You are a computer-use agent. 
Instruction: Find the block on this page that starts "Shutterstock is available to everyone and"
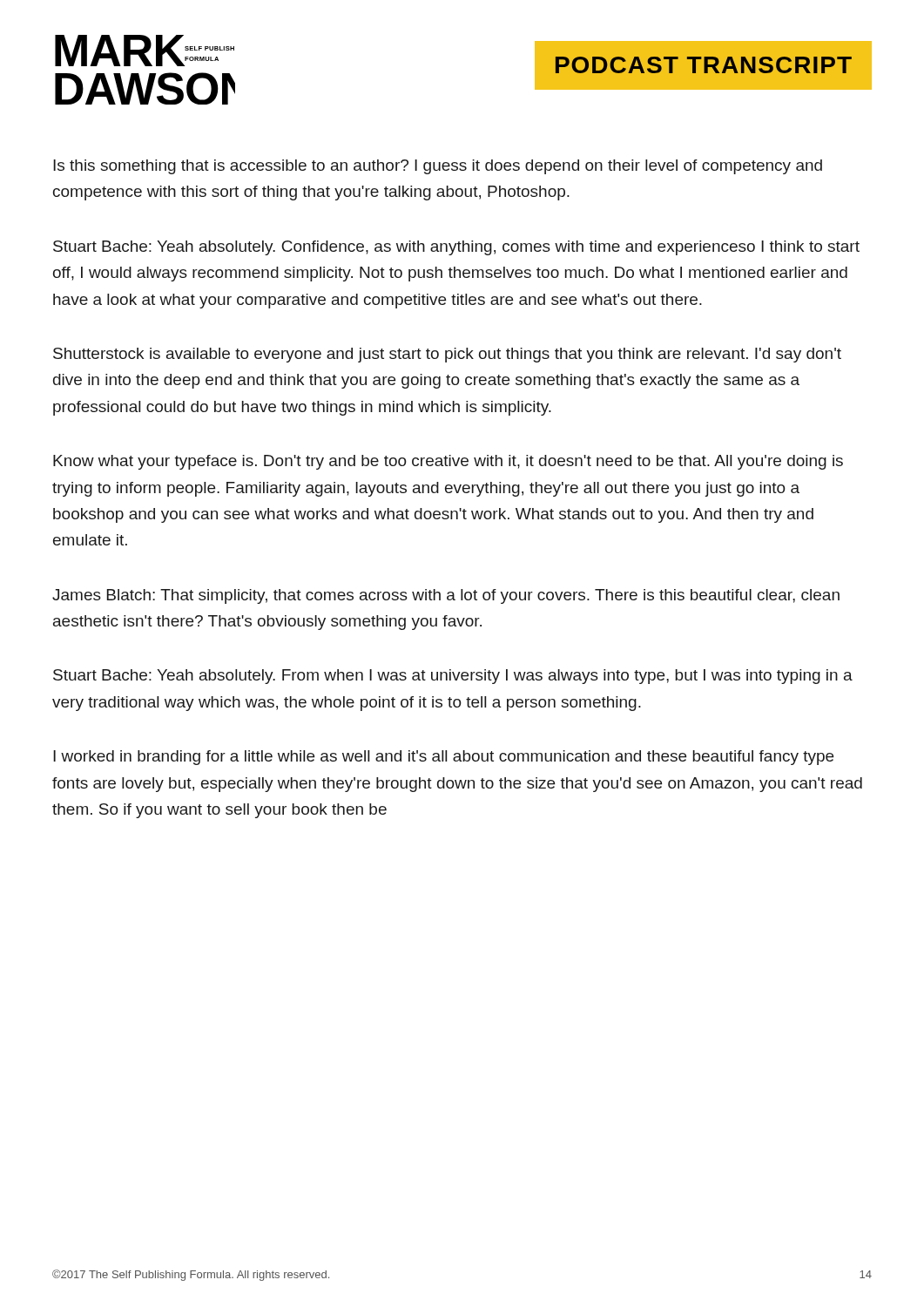point(447,380)
